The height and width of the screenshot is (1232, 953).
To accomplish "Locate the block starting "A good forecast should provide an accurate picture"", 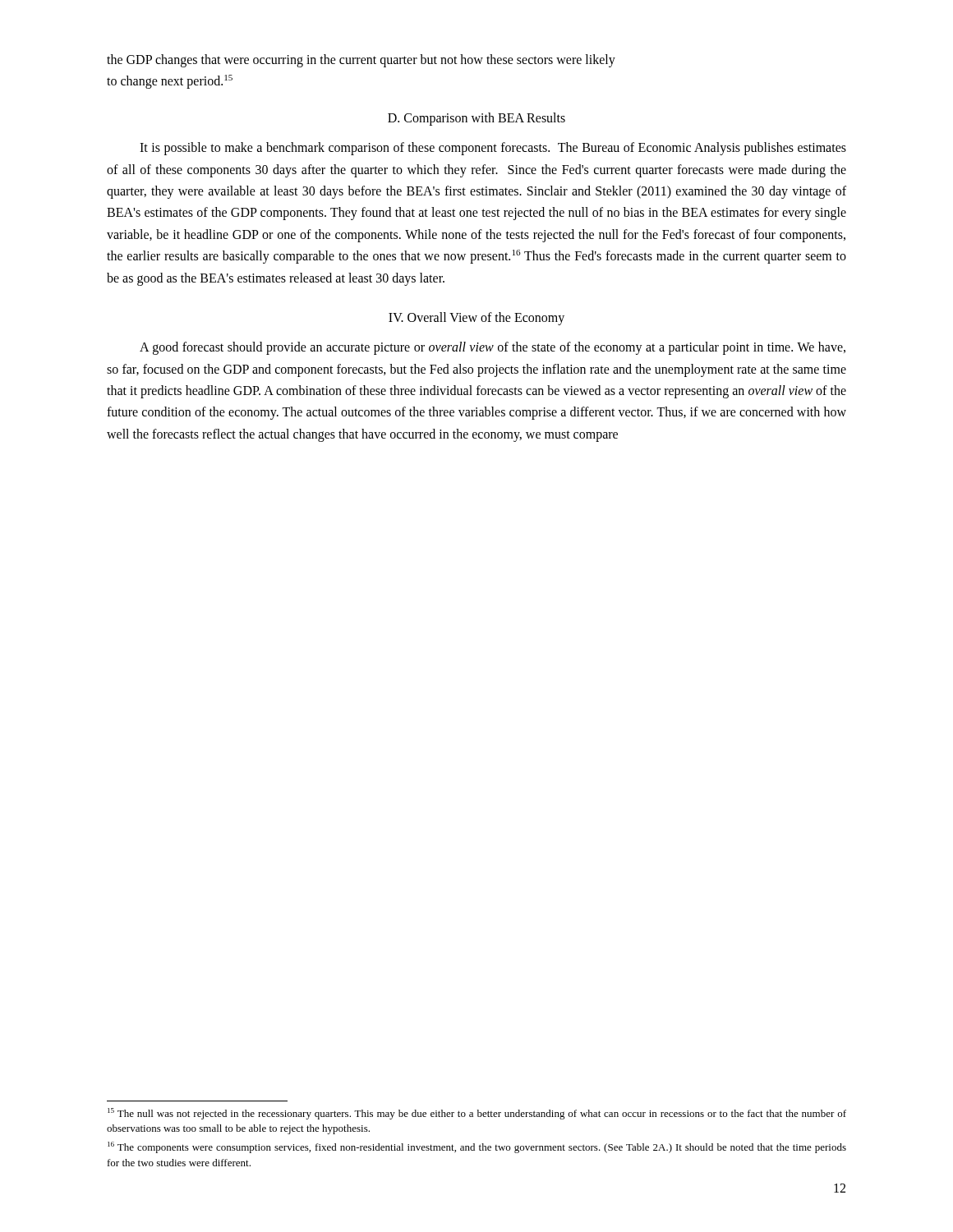I will [x=476, y=391].
